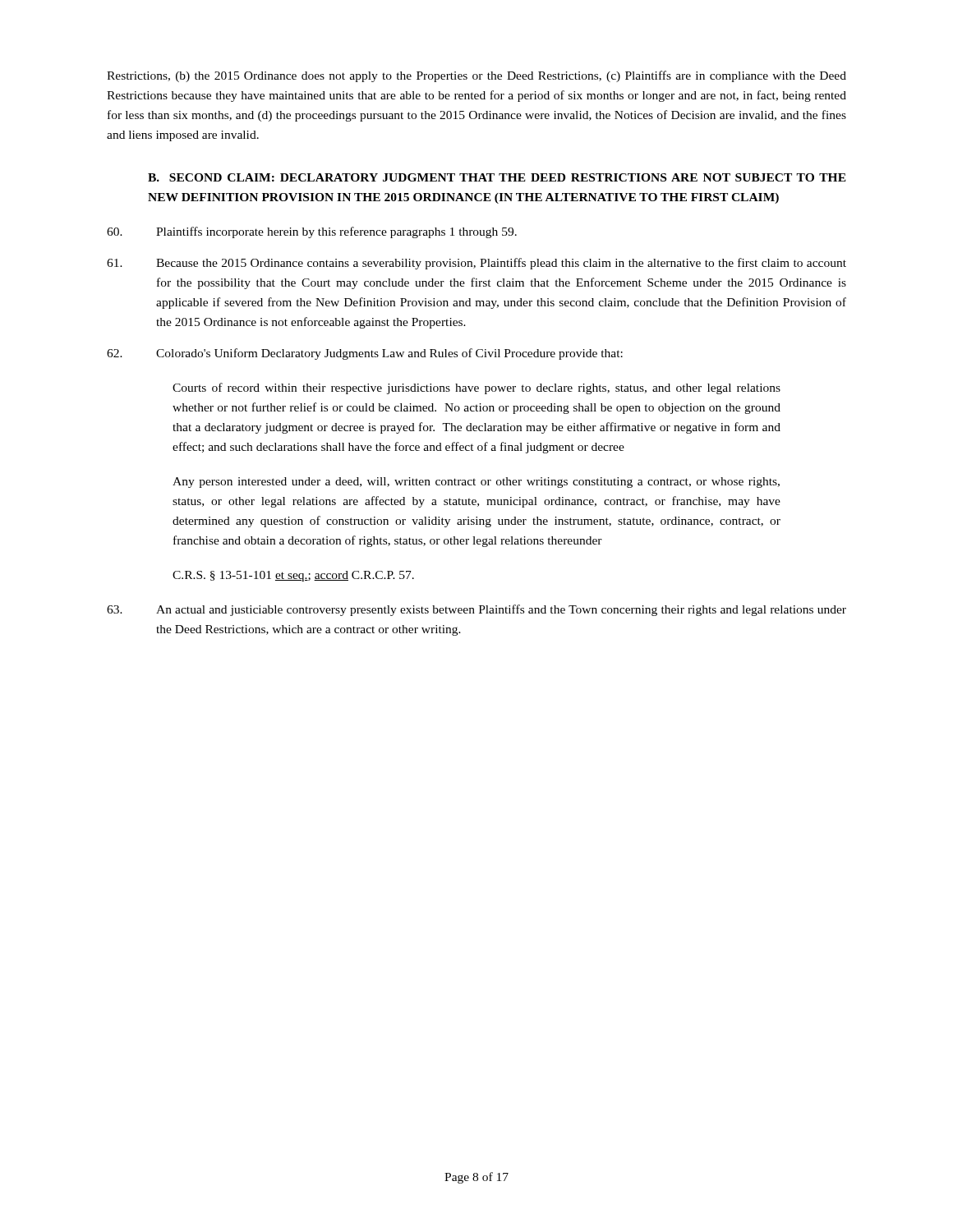
Task: Click on the text block with the text "Courts of record within their respective jurisdictions"
Action: 476,417
